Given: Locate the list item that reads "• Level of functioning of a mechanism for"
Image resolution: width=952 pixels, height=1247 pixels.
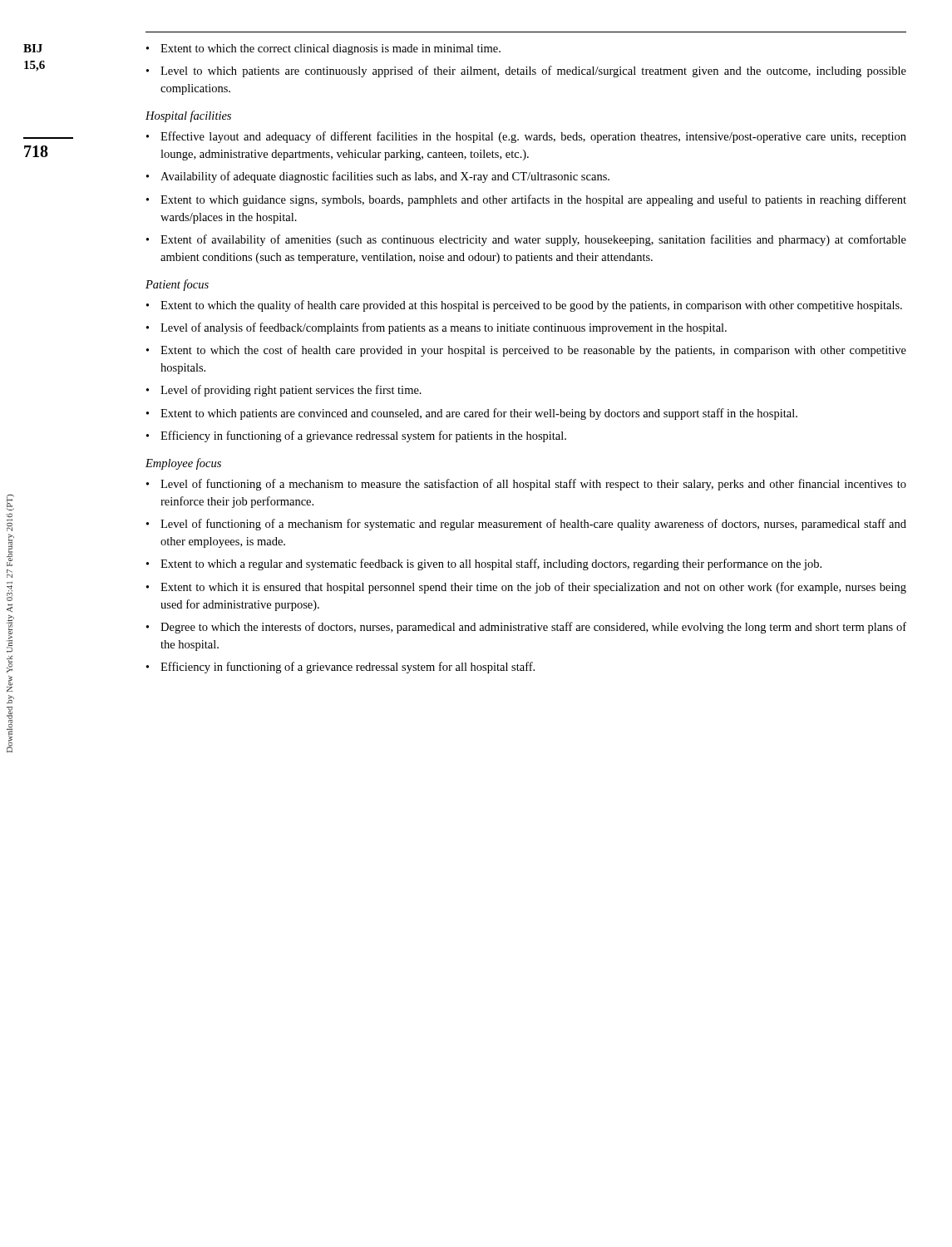Looking at the screenshot, I should (x=526, y=533).
